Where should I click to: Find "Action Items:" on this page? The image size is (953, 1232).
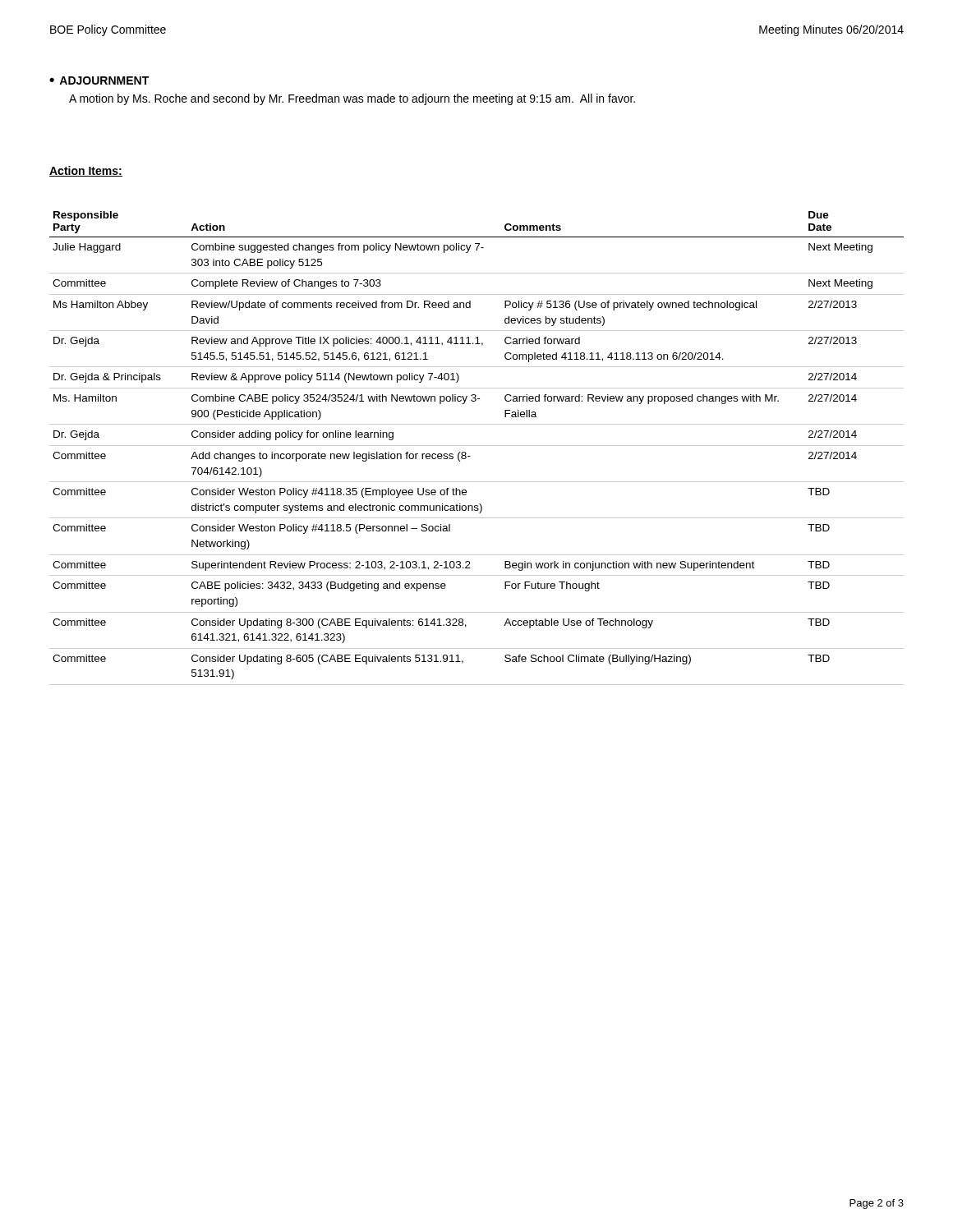86,171
